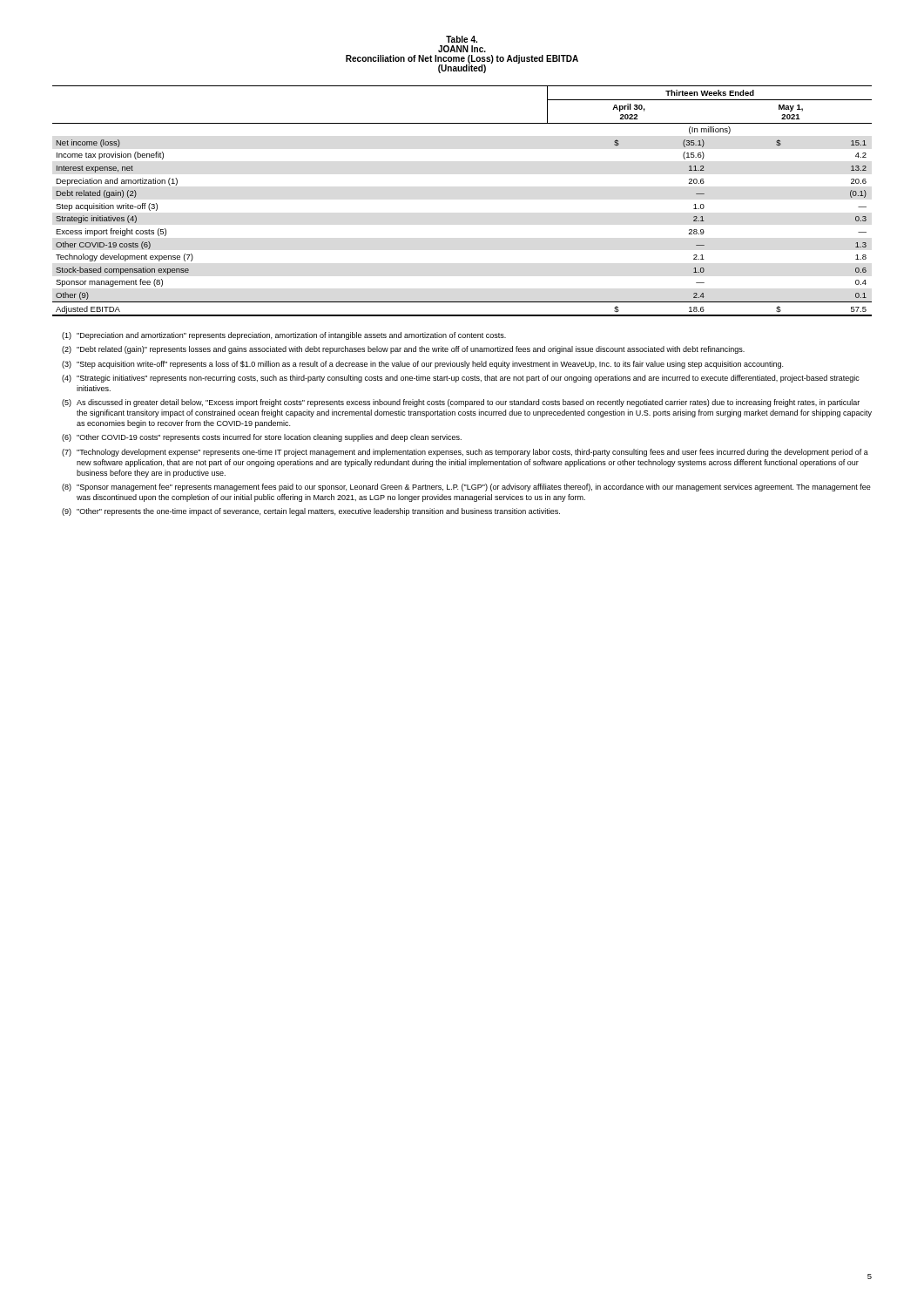924x1307 pixels.
Task: Locate the footnote that reads "(5) As discussed in greater"
Action: (462, 413)
